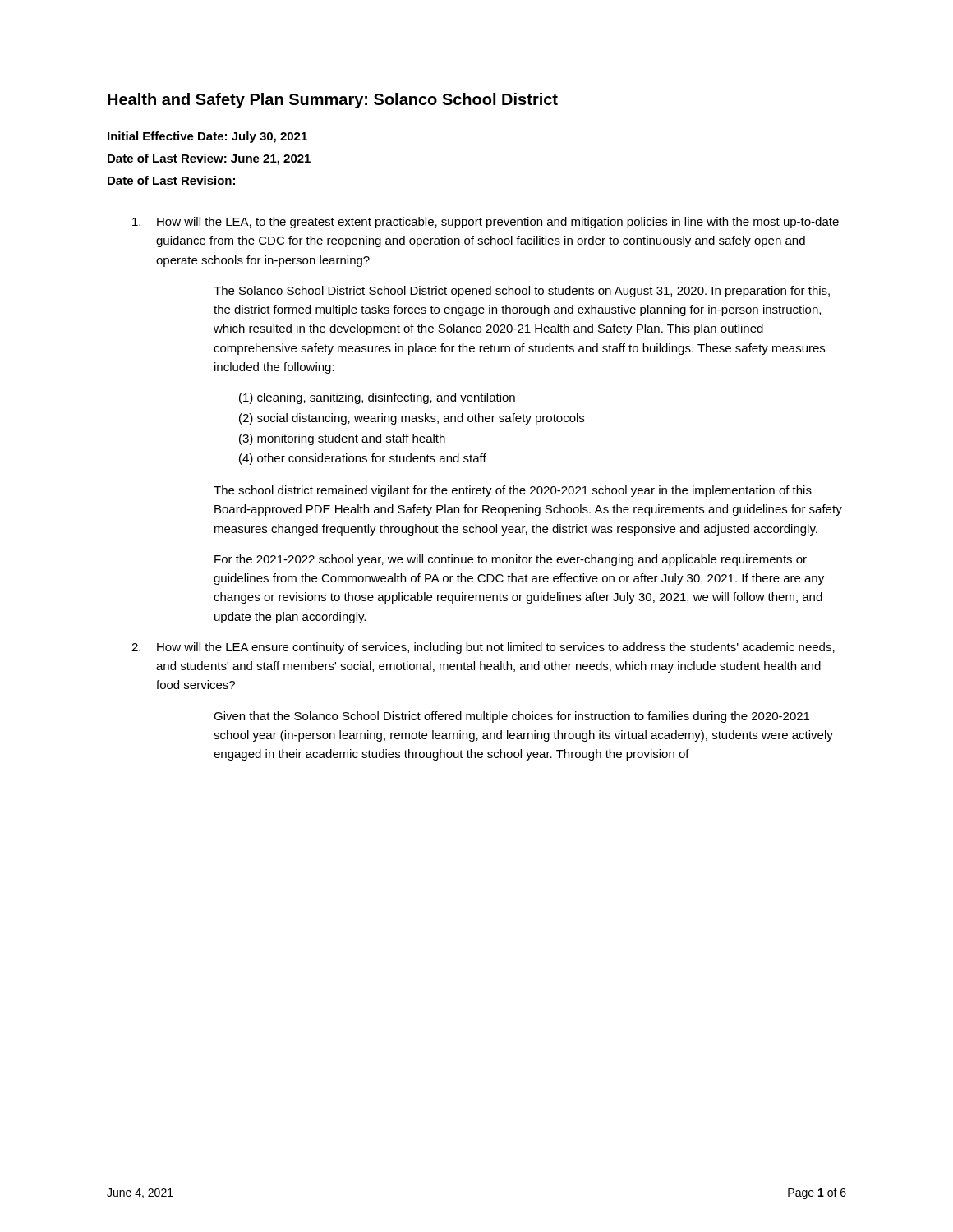Where does it say "Date of Last Revision:"?
953x1232 pixels.
172,180
